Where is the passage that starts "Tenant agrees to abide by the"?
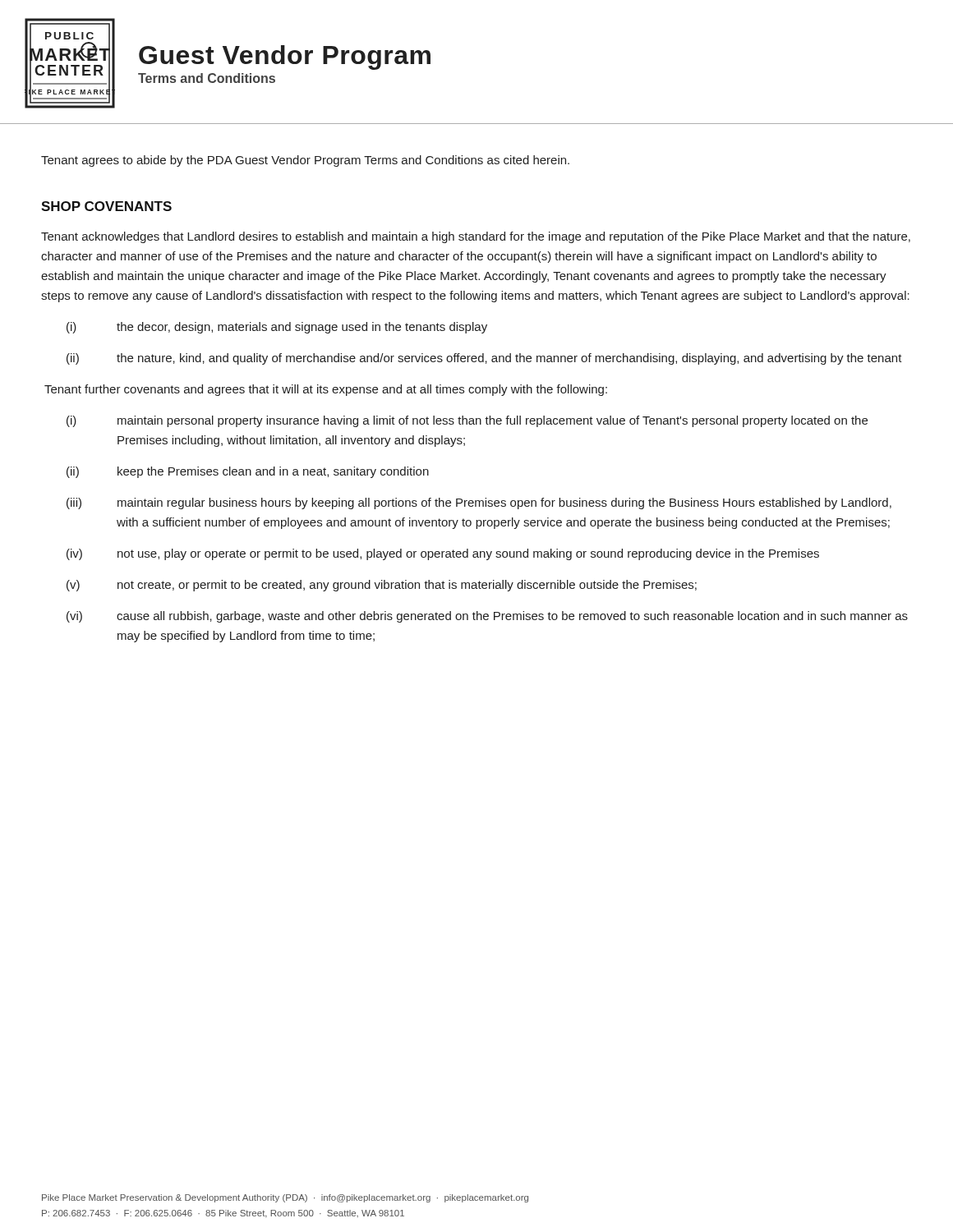953x1232 pixels. [306, 160]
